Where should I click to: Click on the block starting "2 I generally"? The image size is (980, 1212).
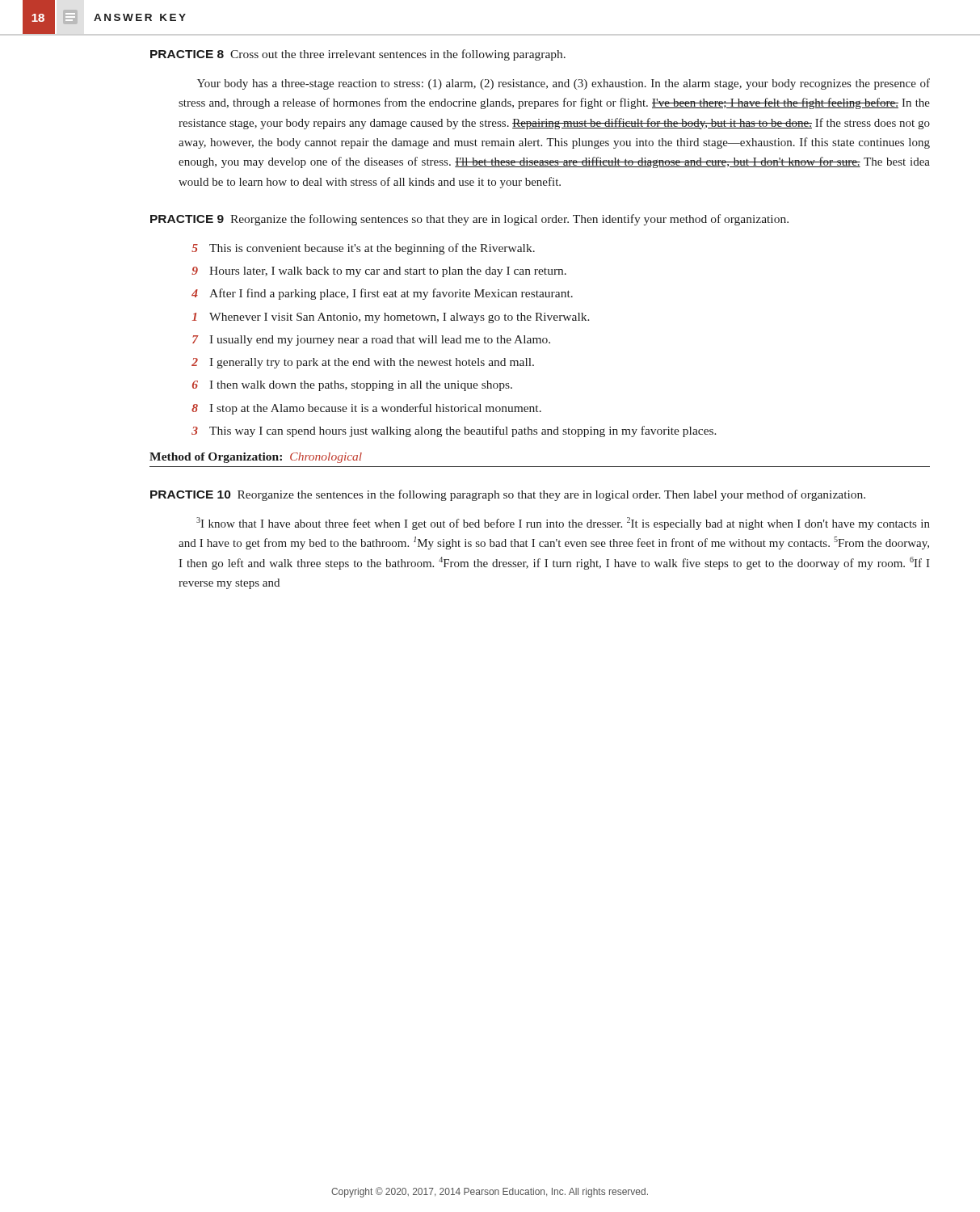click(x=357, y=362)
